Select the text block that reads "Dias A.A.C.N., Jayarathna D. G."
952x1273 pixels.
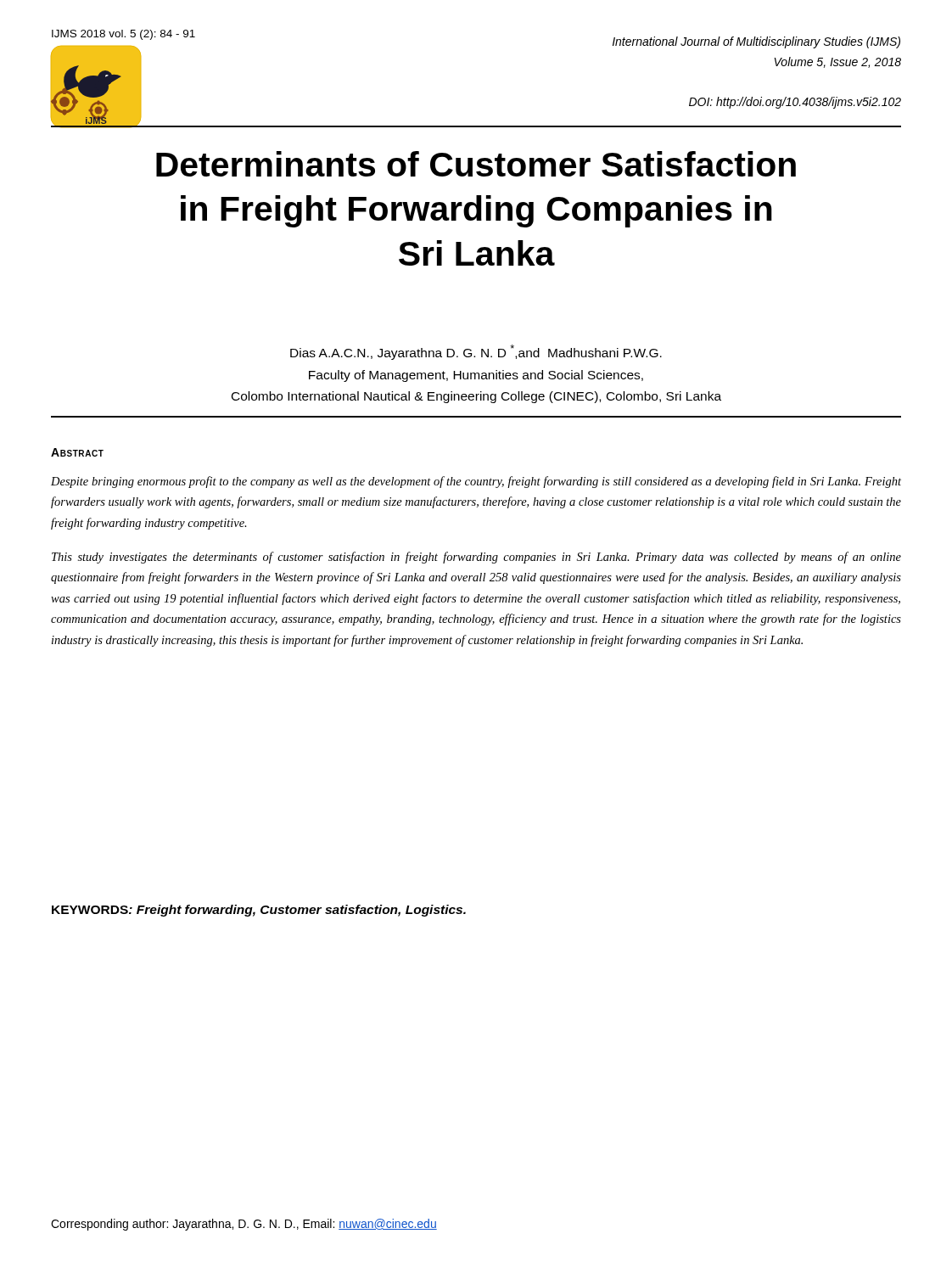pos(476,373)
